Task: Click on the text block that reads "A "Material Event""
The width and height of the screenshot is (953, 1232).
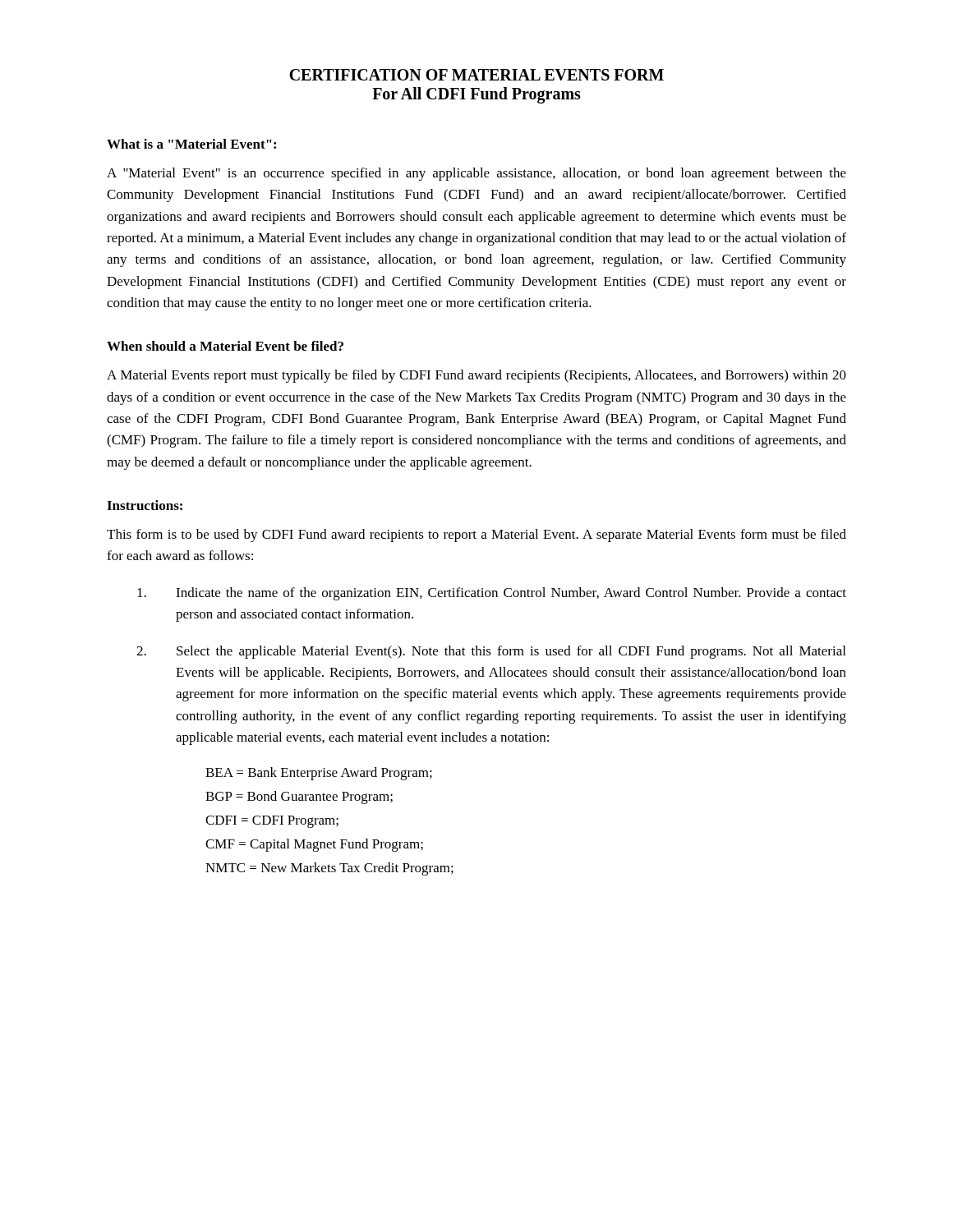Action: coord(476,238)
